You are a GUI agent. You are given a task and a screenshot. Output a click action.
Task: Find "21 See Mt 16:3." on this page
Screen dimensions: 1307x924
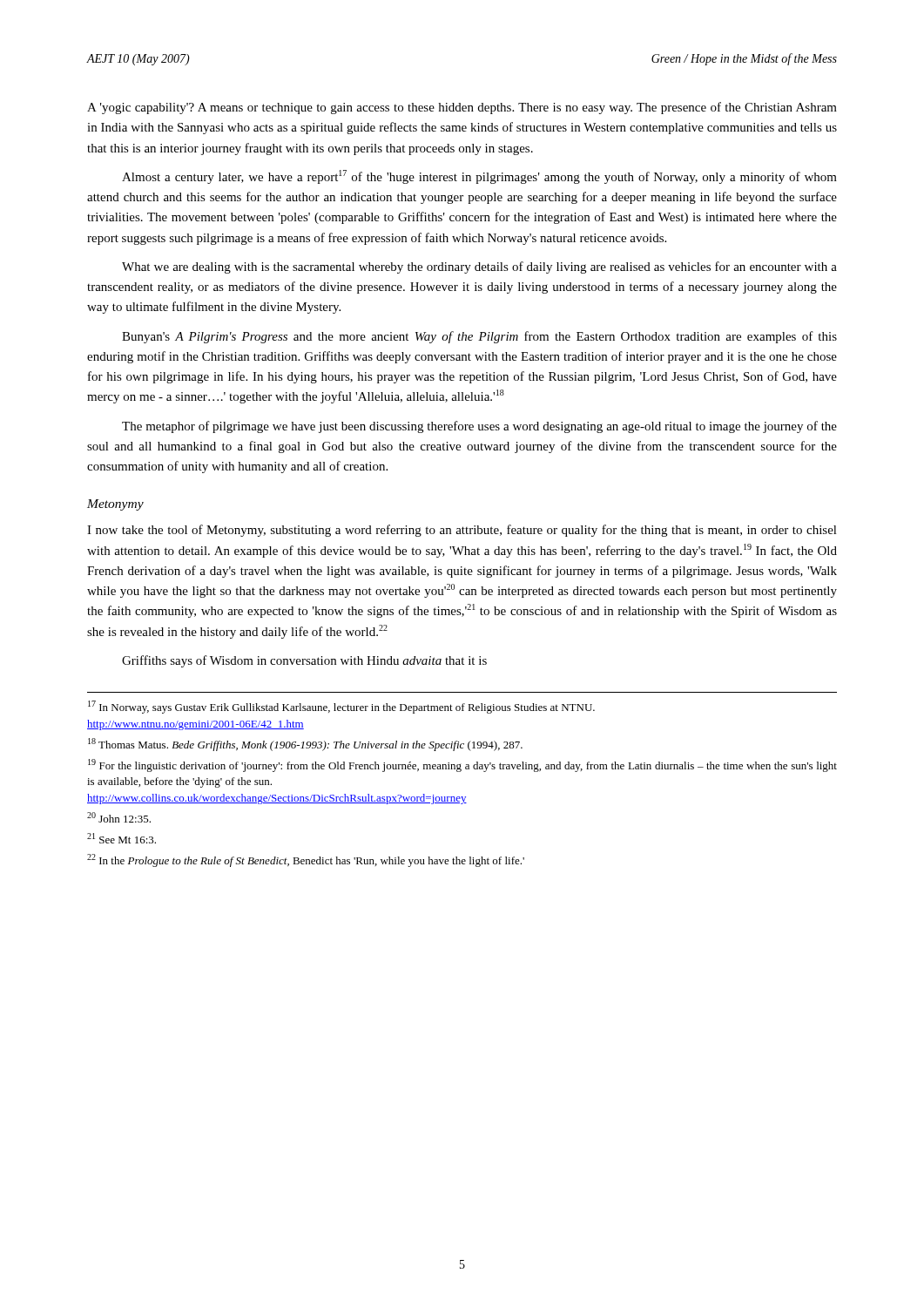click(122, 839)
